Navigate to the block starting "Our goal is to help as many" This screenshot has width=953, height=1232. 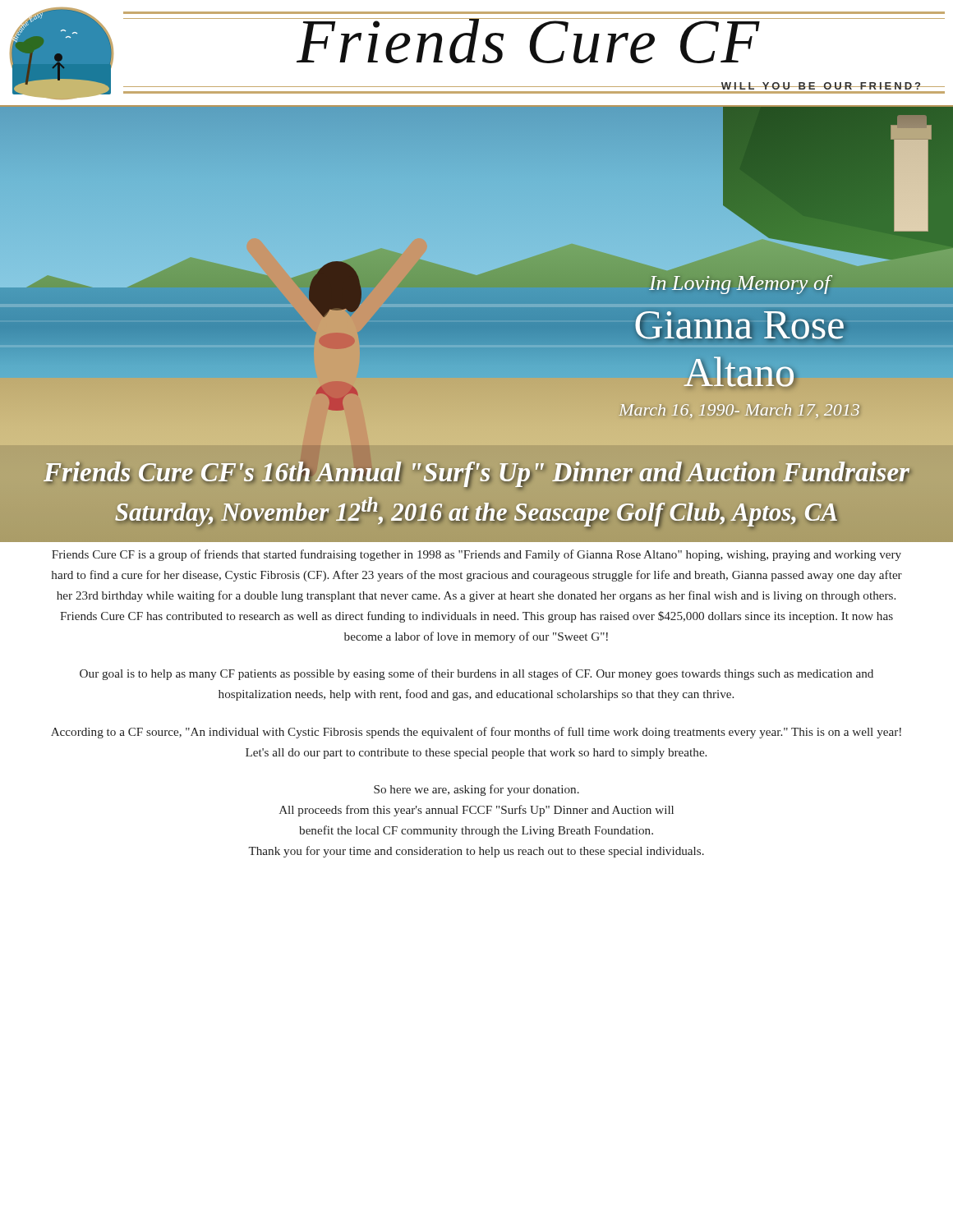(x=476, y=684)
